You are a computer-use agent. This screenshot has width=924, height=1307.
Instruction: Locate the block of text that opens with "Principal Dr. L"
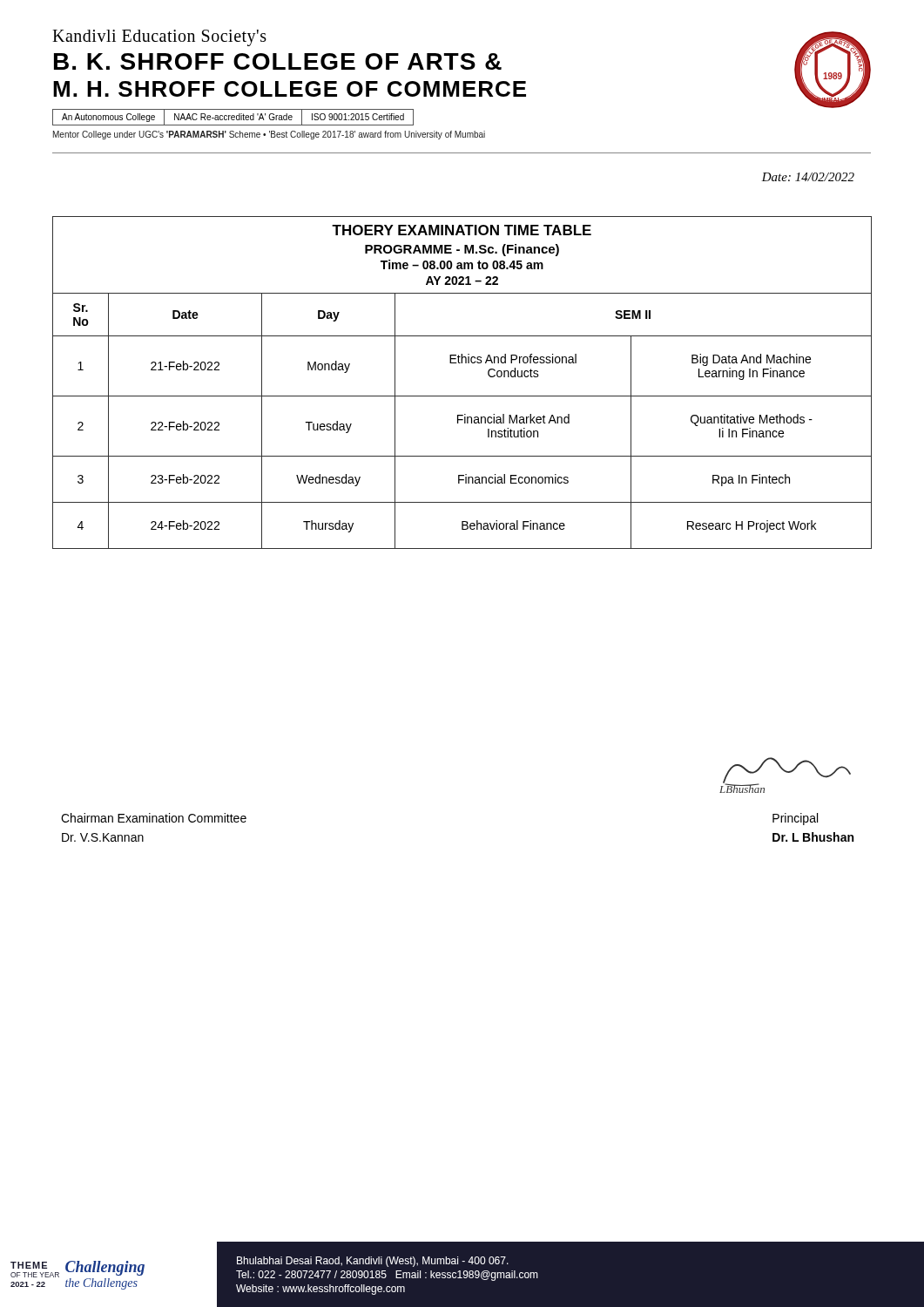point(813,828)
